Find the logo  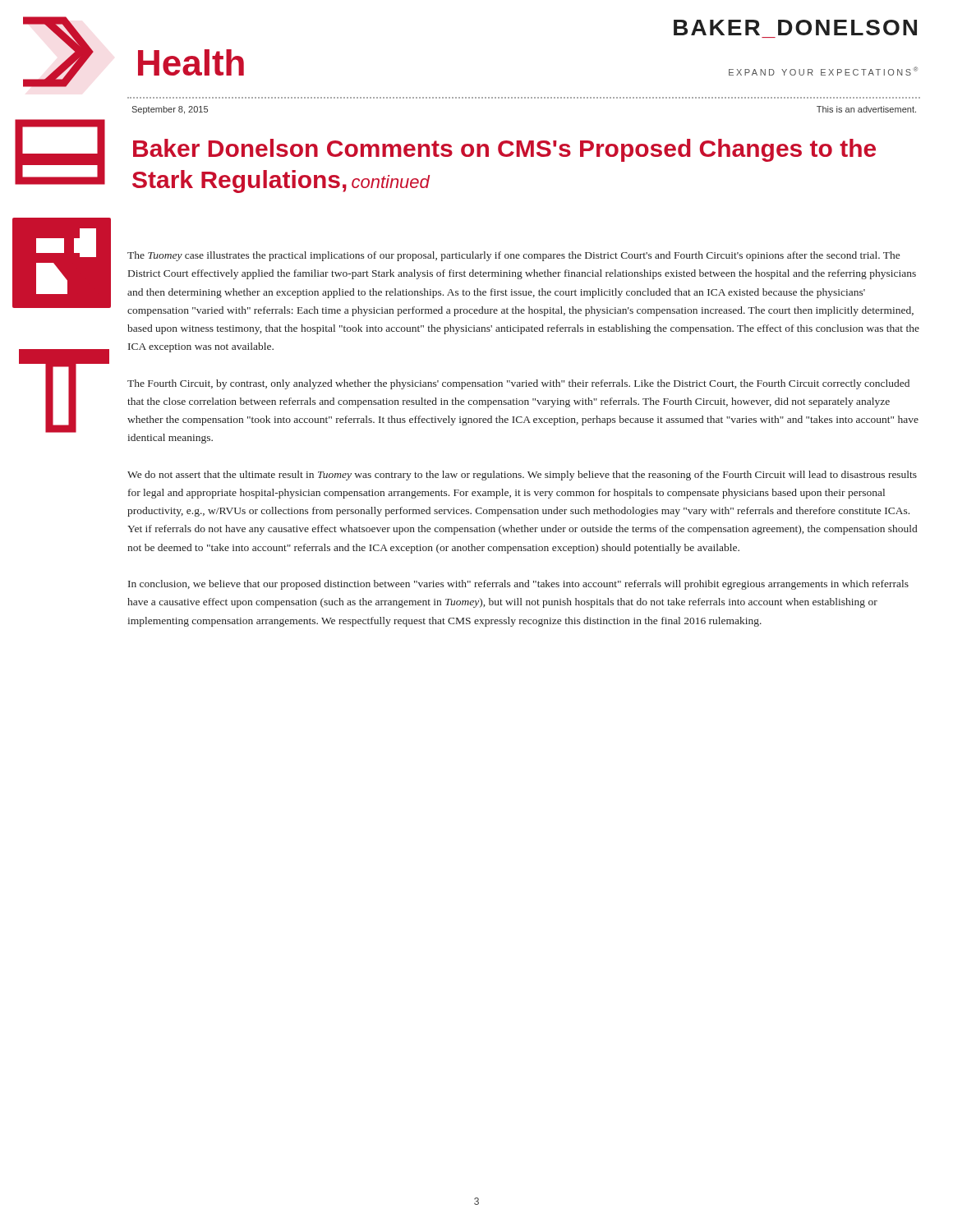click(64, 246)
